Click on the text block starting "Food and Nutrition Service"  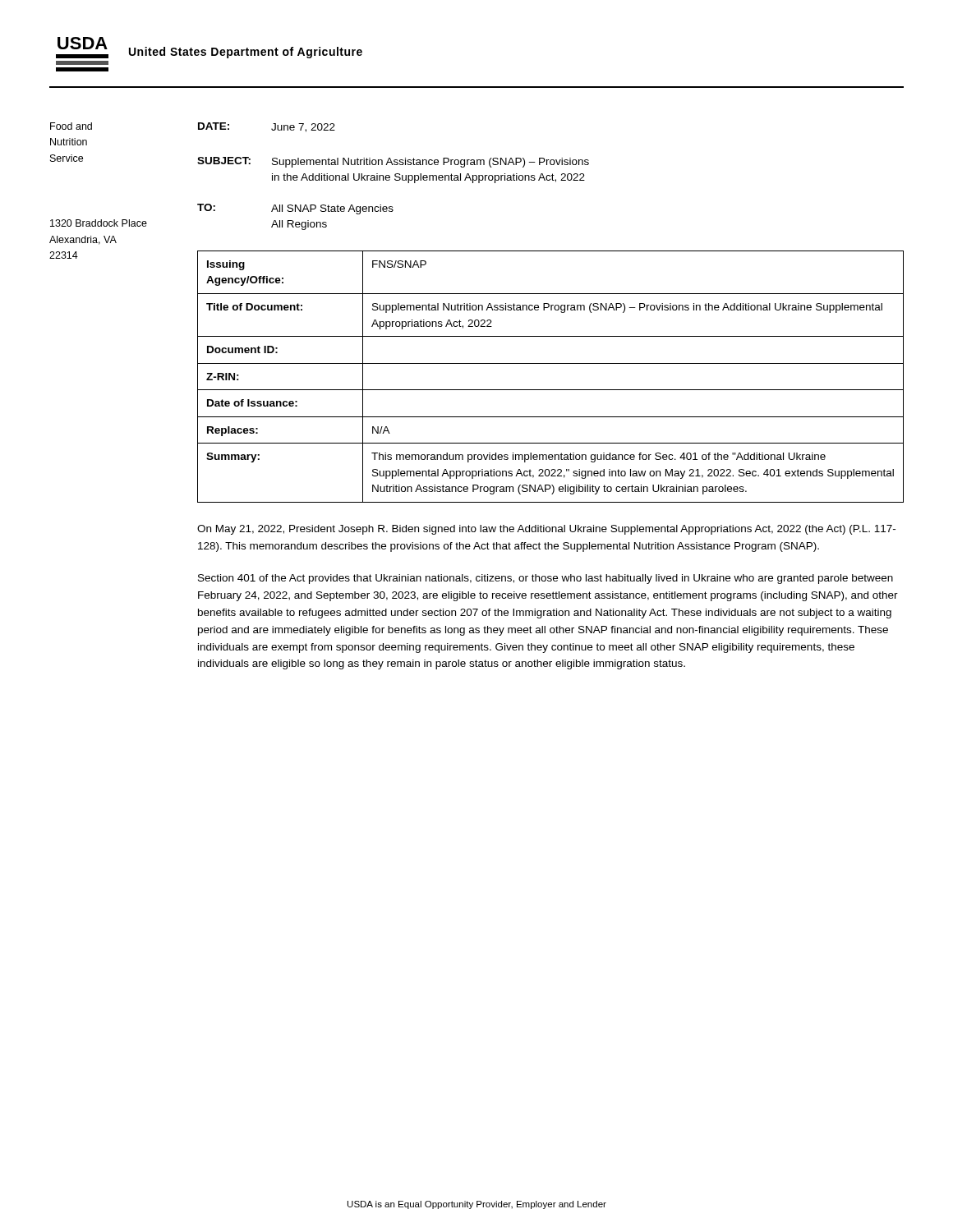(71, 142)
